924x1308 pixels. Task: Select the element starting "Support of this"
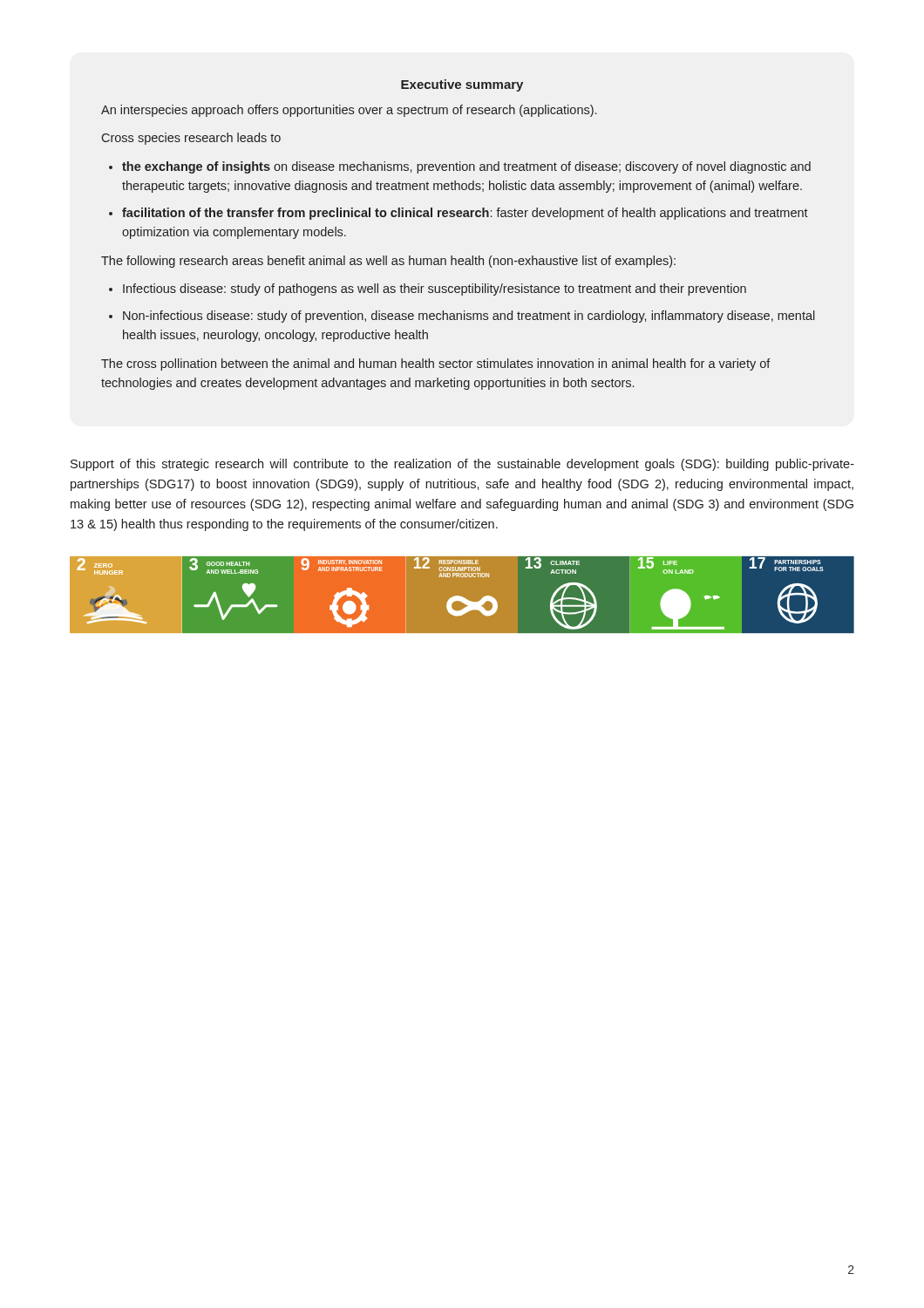[462, 494]
